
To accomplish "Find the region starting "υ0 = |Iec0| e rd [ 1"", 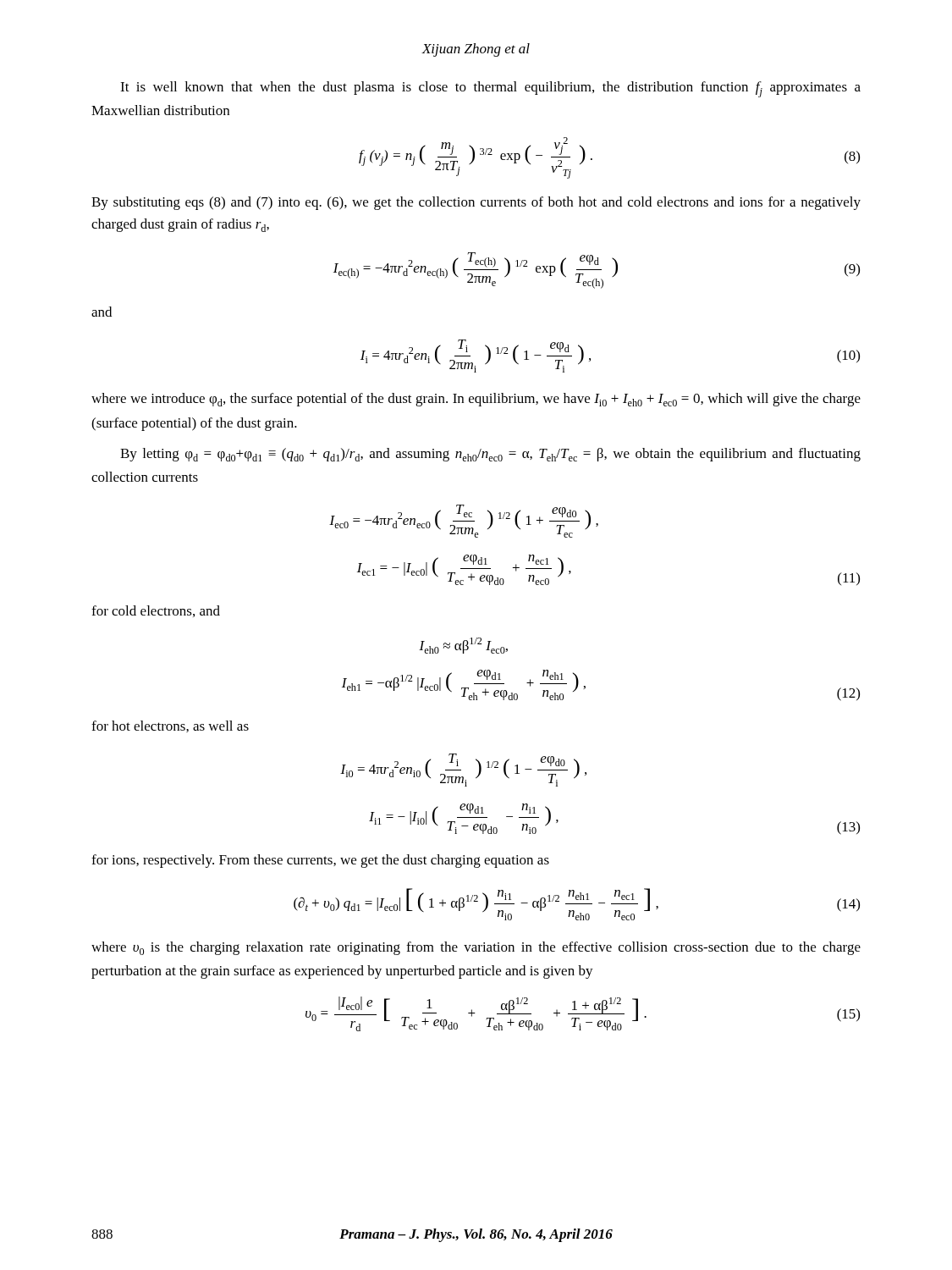I will point(476,1014).
